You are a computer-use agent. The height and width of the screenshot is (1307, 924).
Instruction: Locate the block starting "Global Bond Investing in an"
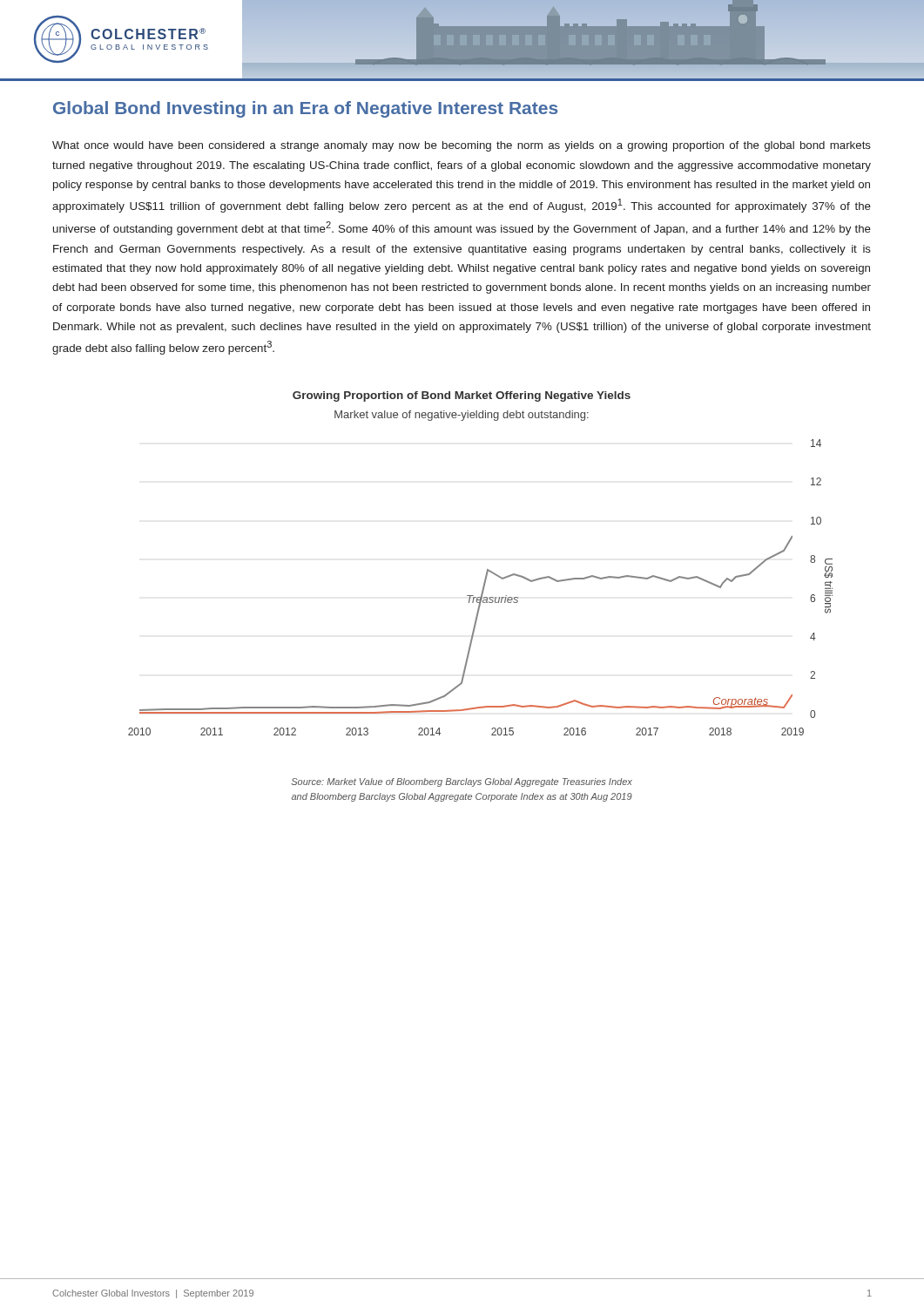(x=305, y=108)
